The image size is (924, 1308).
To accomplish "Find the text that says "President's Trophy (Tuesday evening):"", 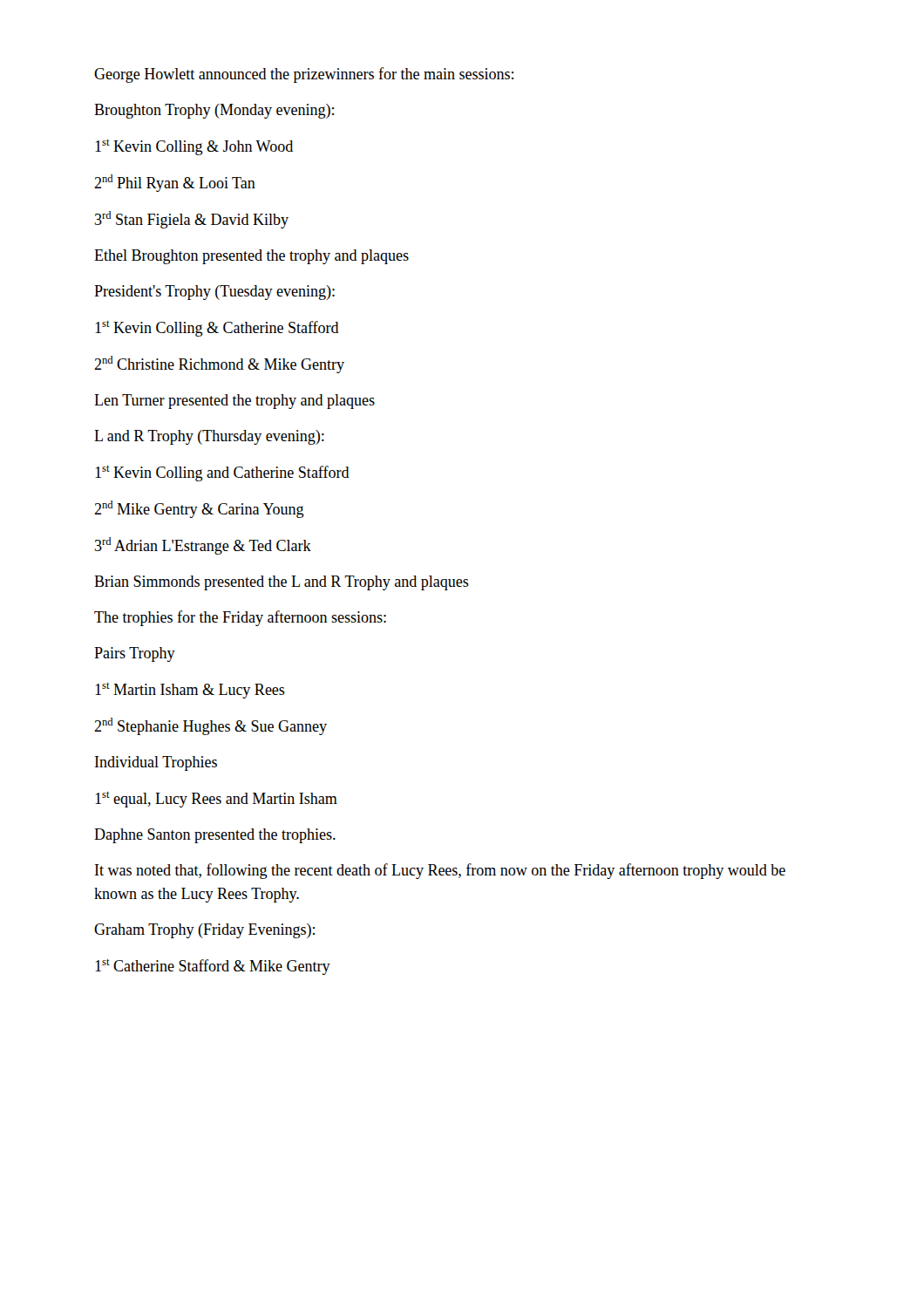I will coord(215,291).
